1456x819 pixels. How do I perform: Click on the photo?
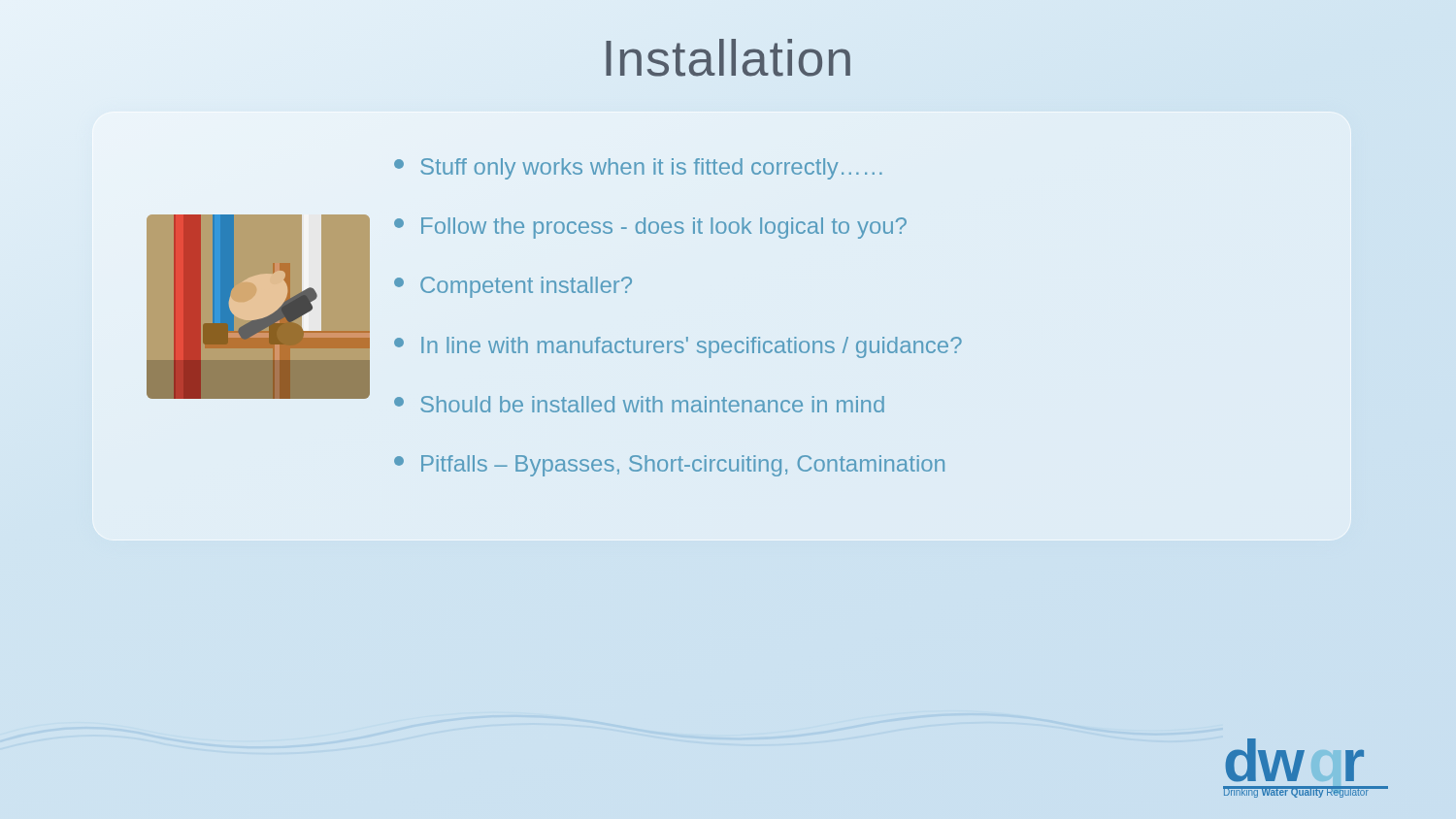[x=258, y=307]
